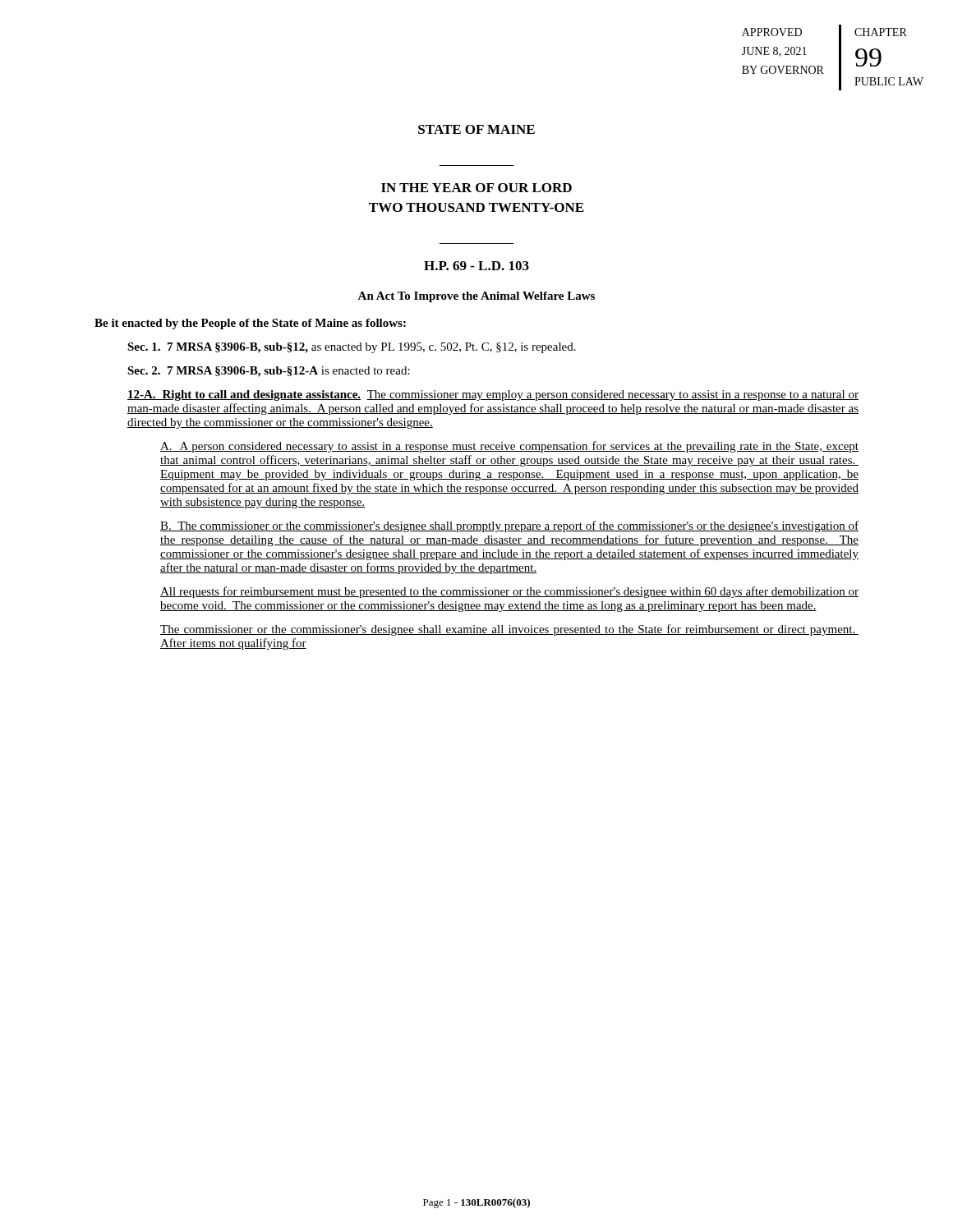The height and width of the screenshot is (1232, 953).
Task: Find the text block that says "Sec. 2. 7 MRSA §3906-B, sub-§12-A"
Action: [269, 370]
